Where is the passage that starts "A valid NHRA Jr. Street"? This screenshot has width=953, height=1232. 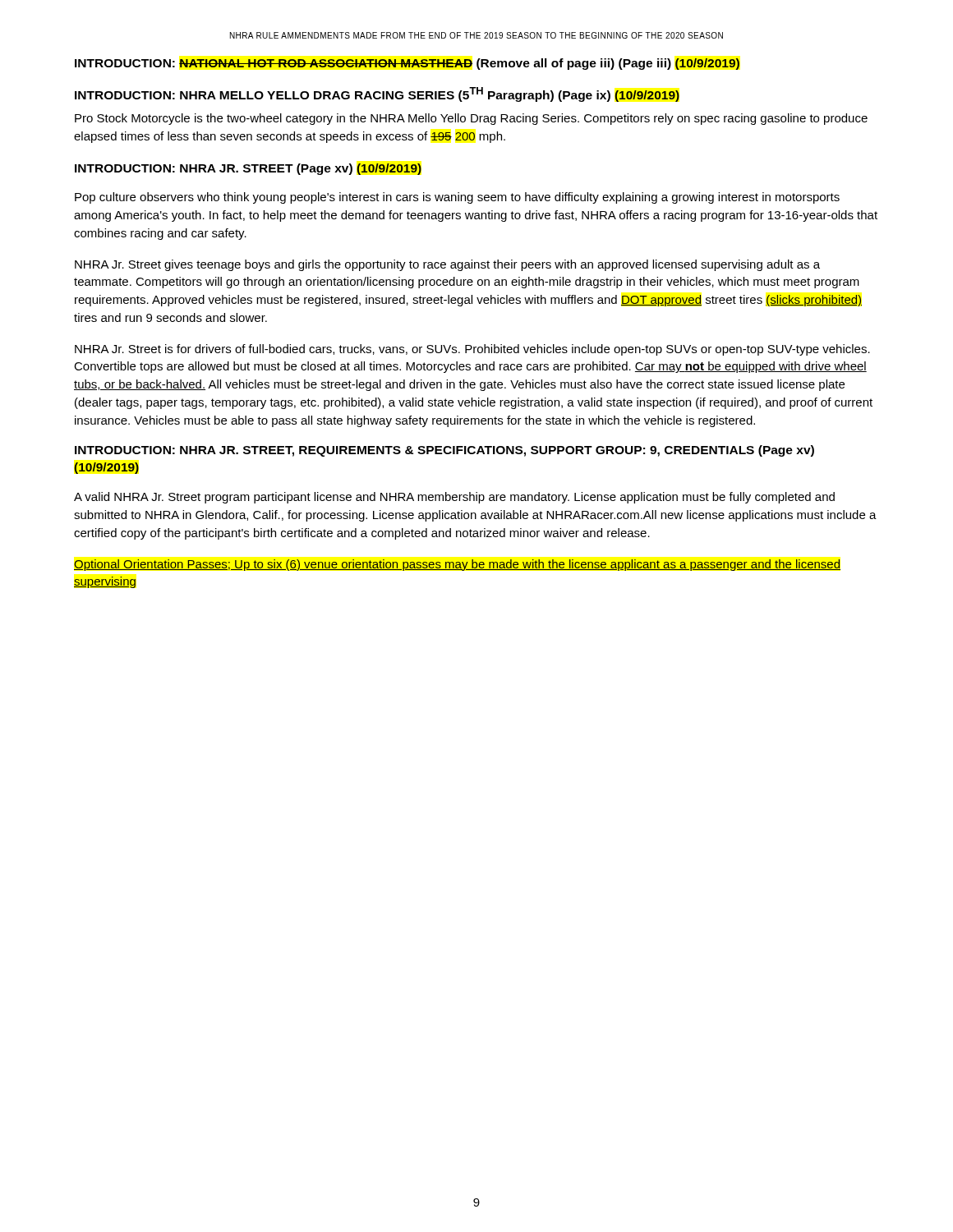click(x=475, y=515)
